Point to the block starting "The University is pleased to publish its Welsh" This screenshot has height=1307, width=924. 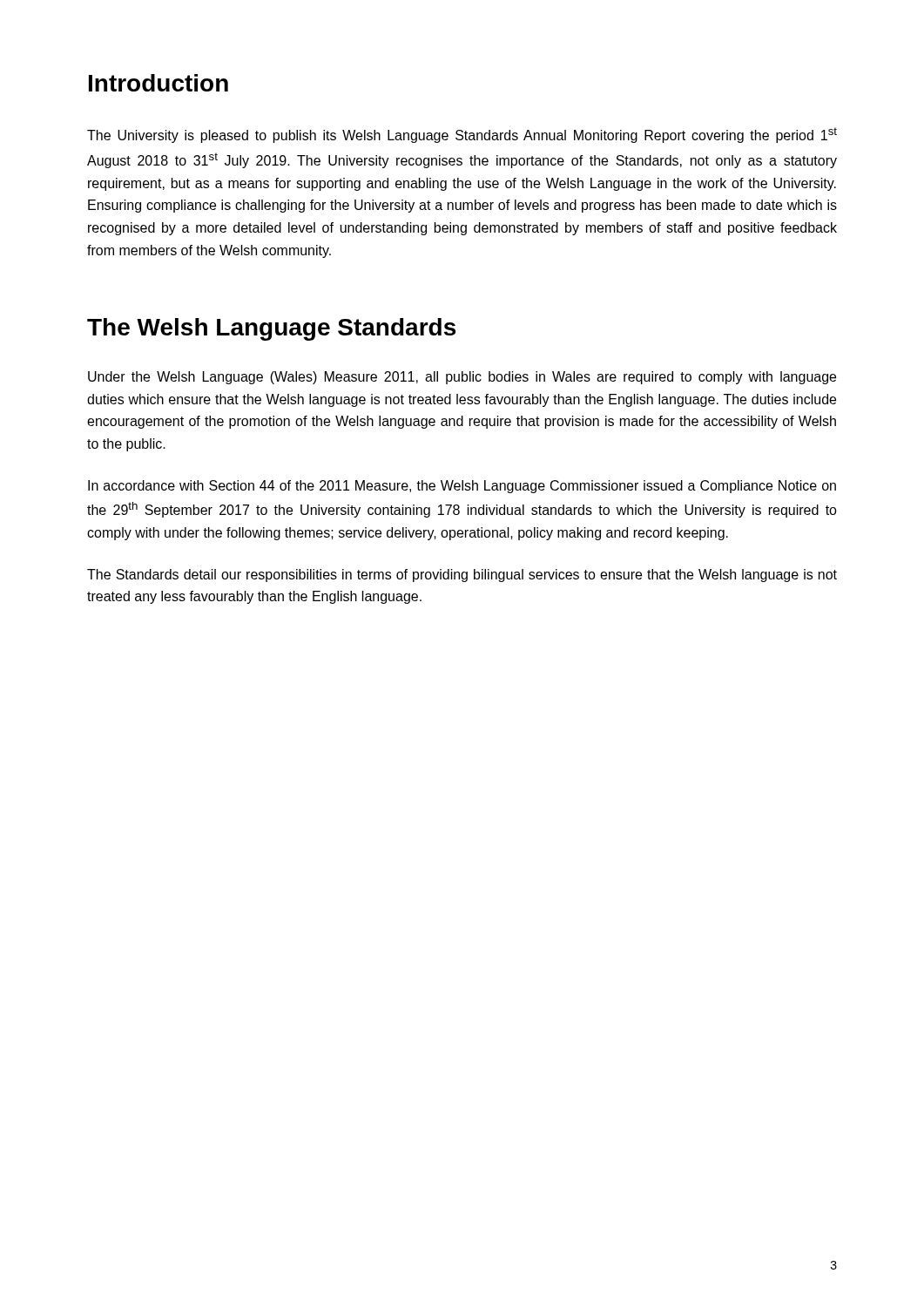tap(462, 191)
